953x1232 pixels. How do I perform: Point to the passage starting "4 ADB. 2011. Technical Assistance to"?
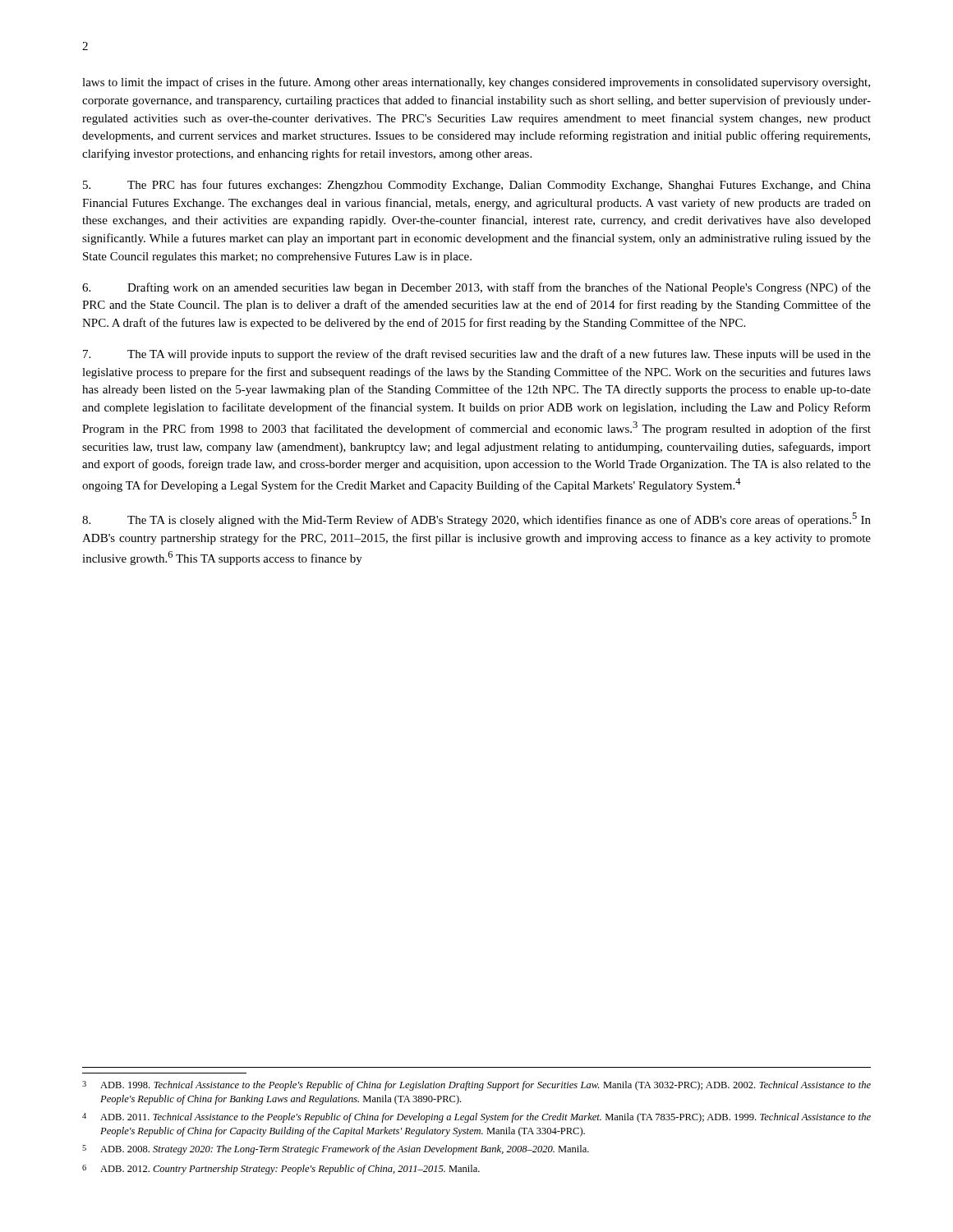click(476, 1125)
